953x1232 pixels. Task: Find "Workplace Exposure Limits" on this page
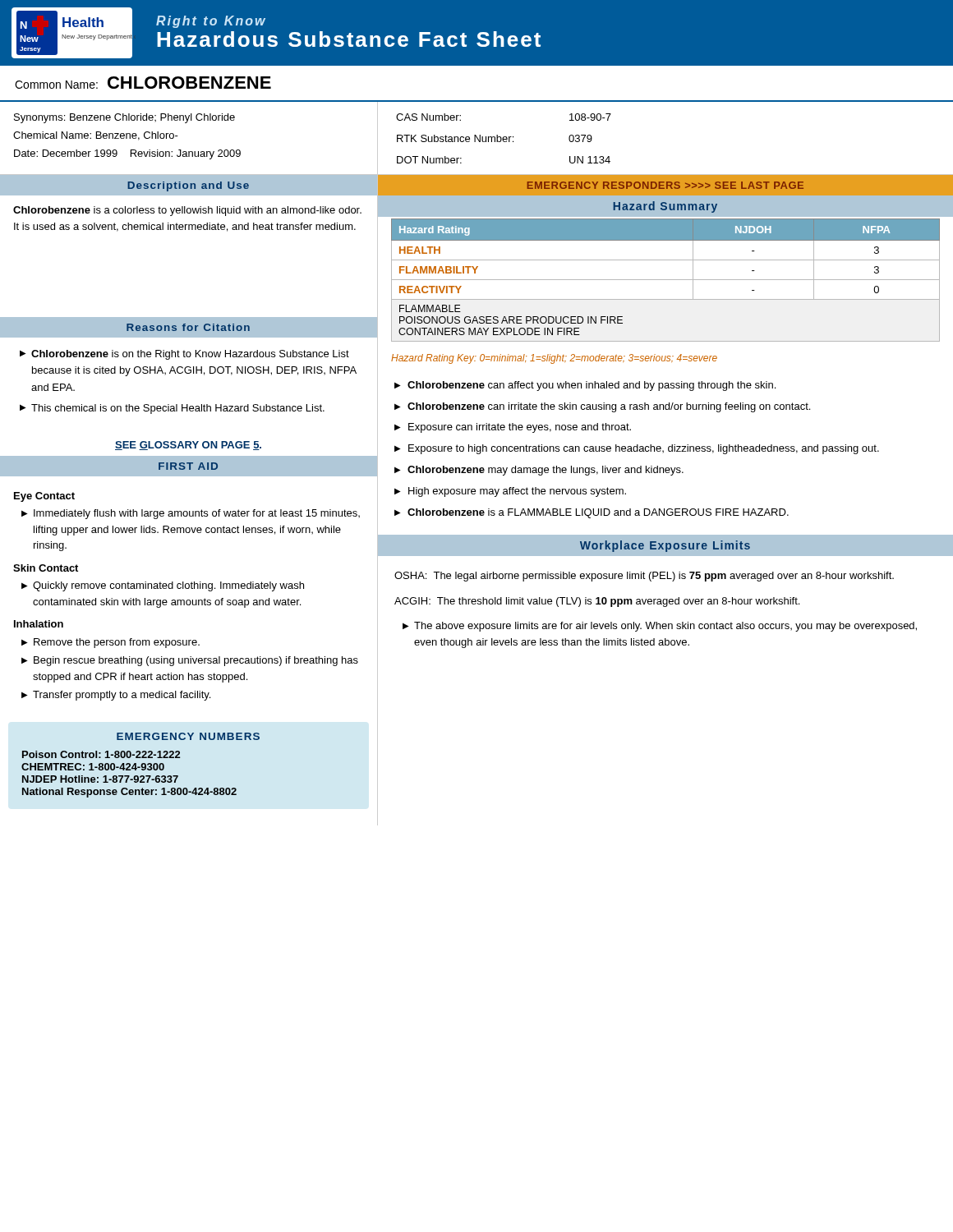(x=665, y=546)
